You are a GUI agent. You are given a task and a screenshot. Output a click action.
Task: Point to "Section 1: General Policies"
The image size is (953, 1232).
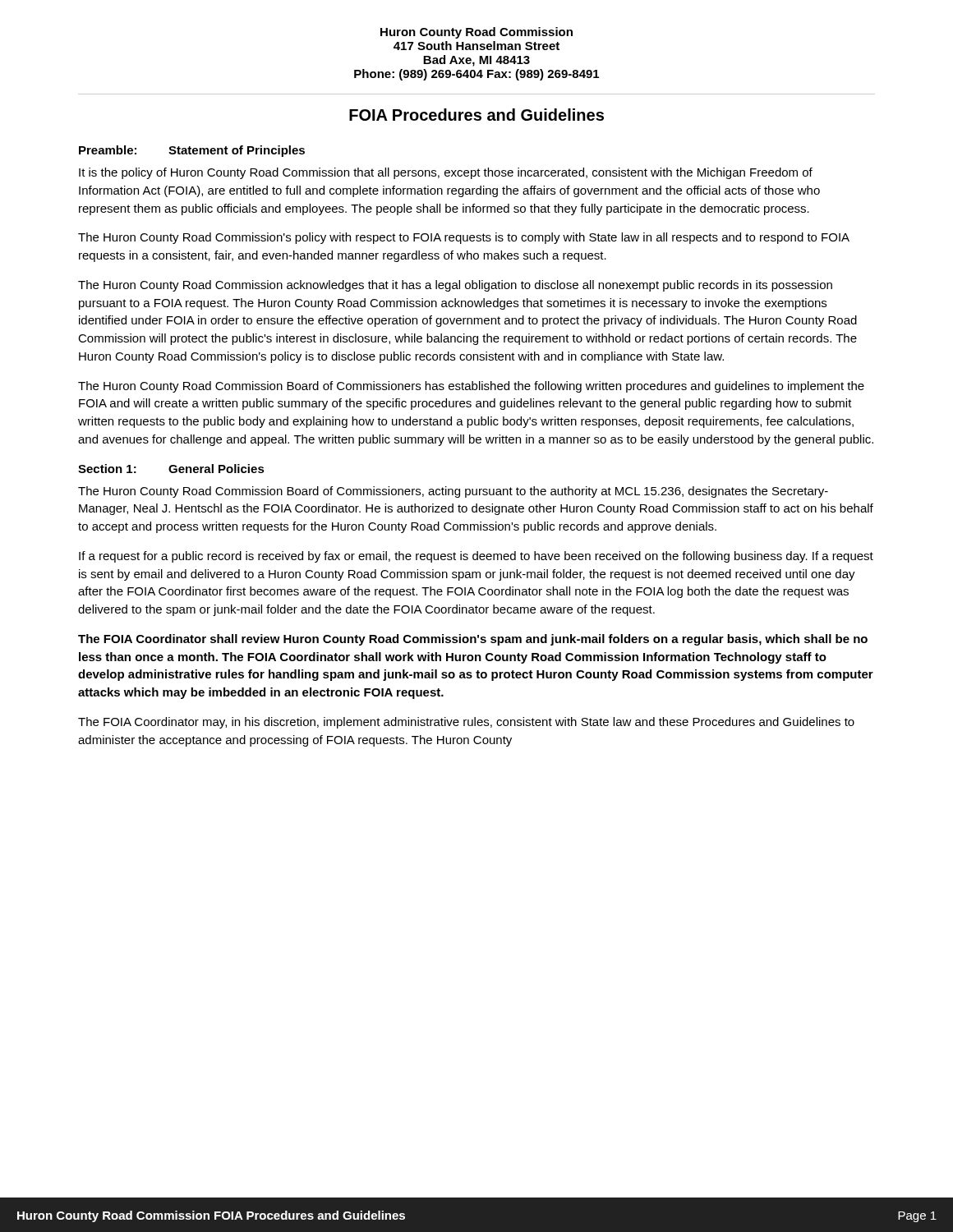tap(171, 468)
